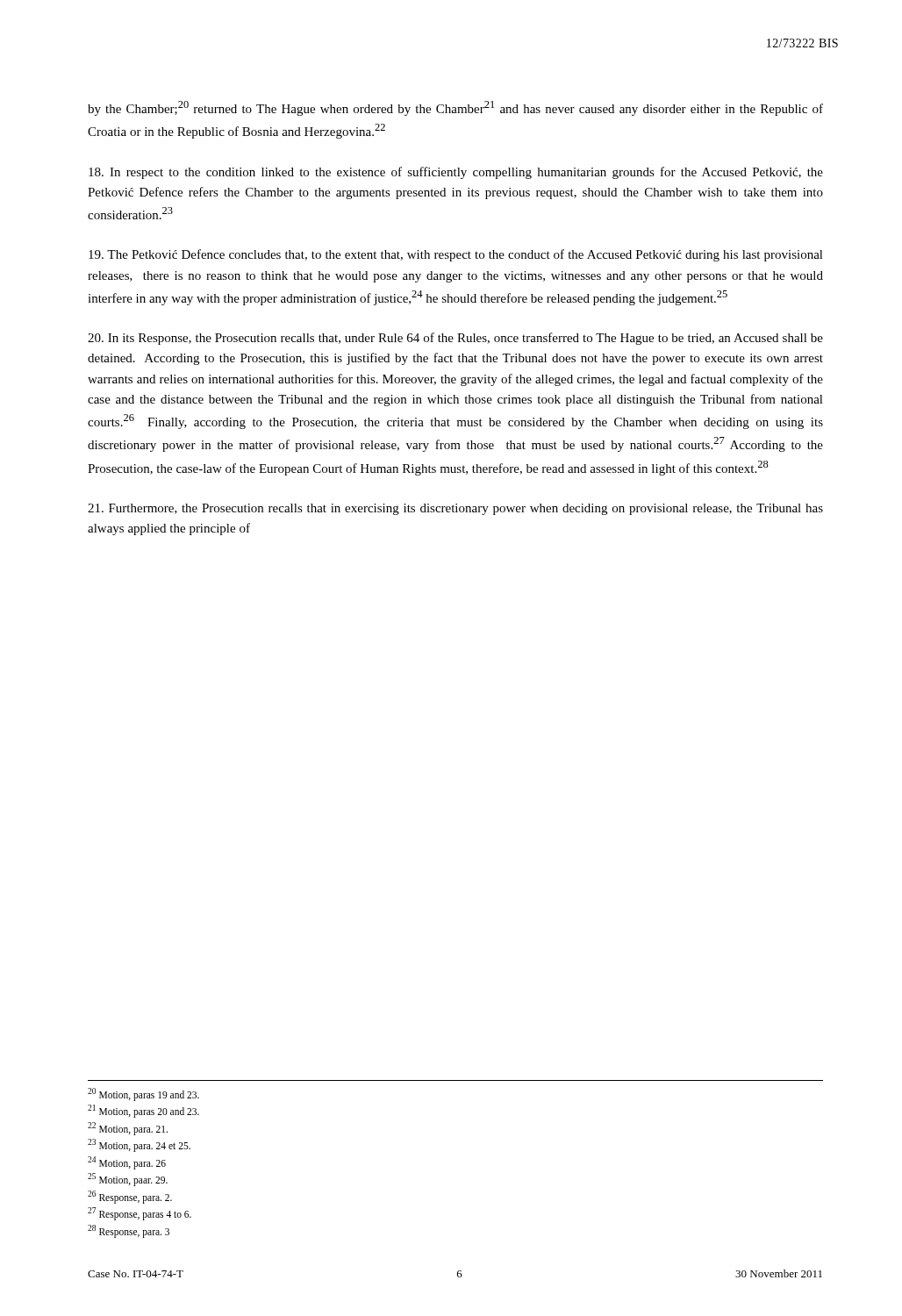The image size is (902, 1316).
Task: Select the text block that says "In respect to the condition linked"
Action: (455, 193)
